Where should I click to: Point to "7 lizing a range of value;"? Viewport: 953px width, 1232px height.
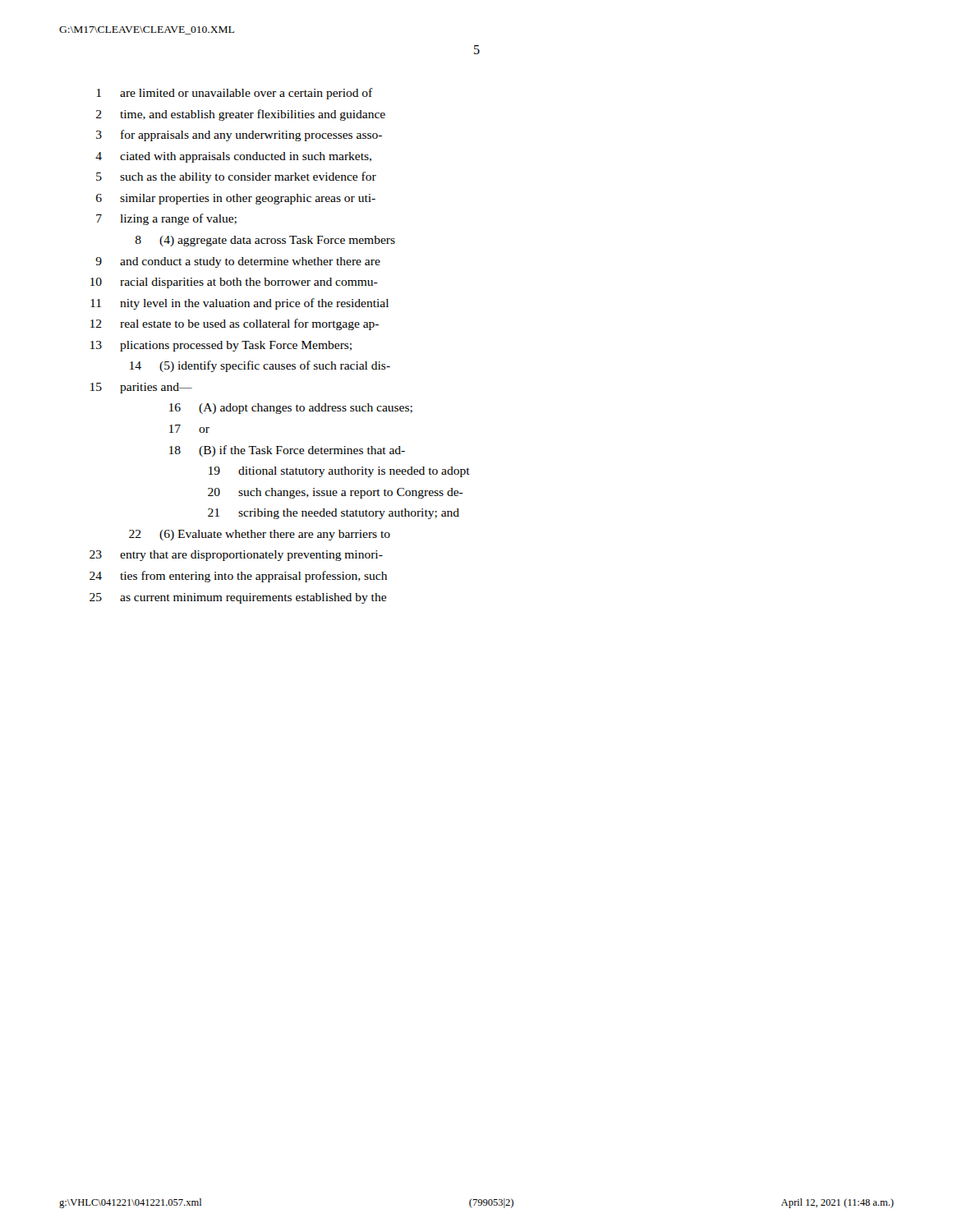(166, 219)
